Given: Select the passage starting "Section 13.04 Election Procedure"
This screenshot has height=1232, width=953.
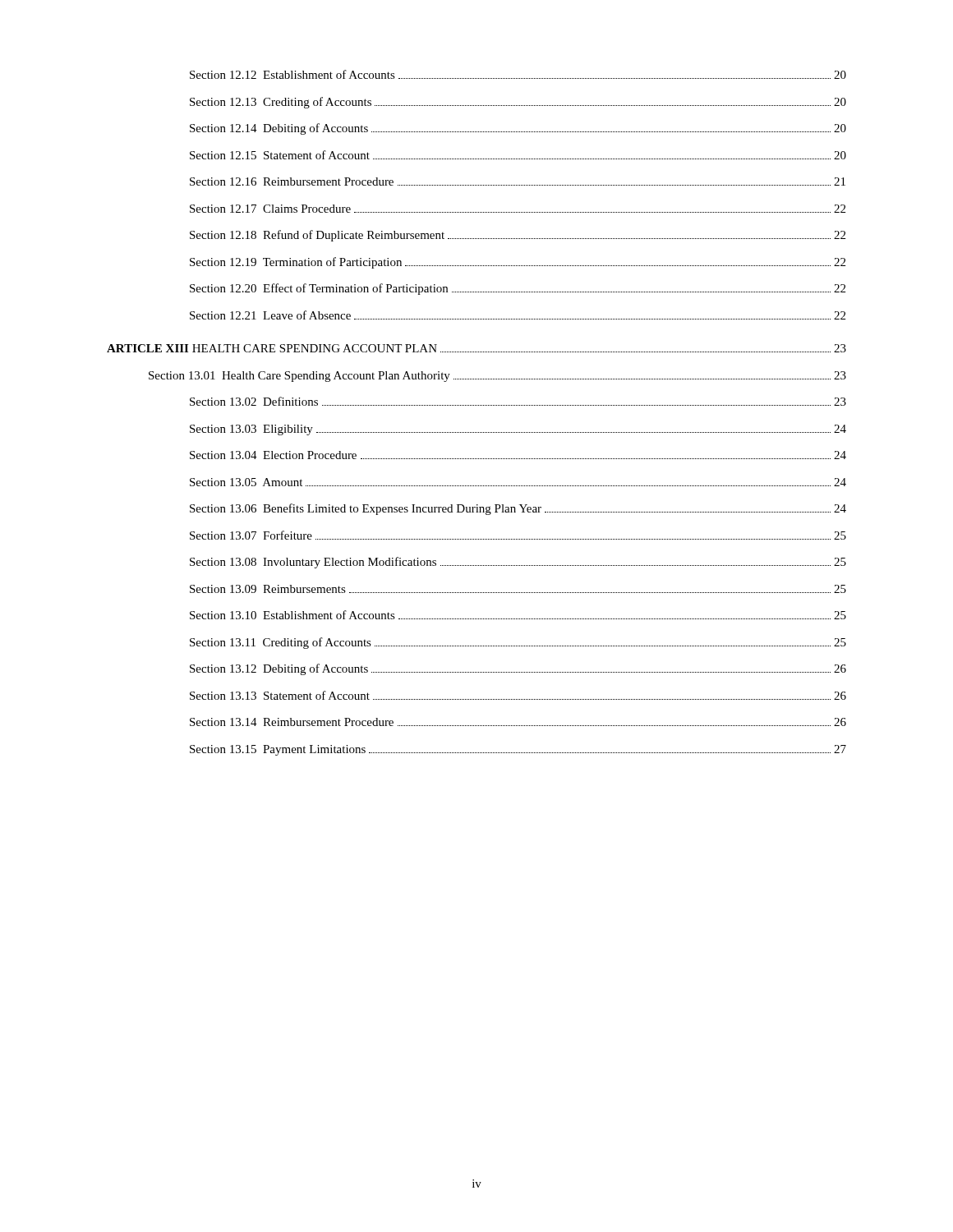Looking at the screenshot, I should point(518,455).
